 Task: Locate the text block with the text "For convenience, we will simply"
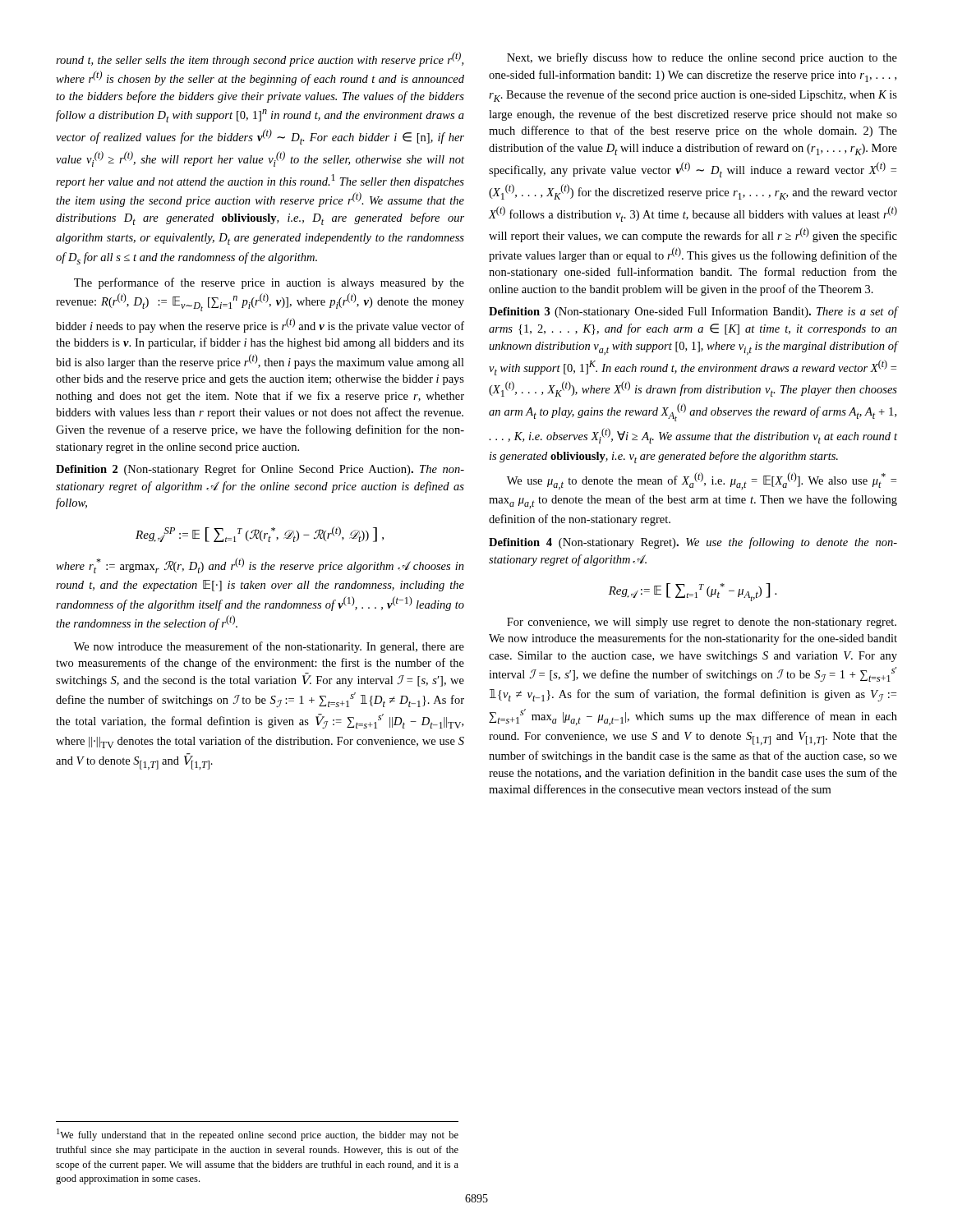click(x=693, y=706)
